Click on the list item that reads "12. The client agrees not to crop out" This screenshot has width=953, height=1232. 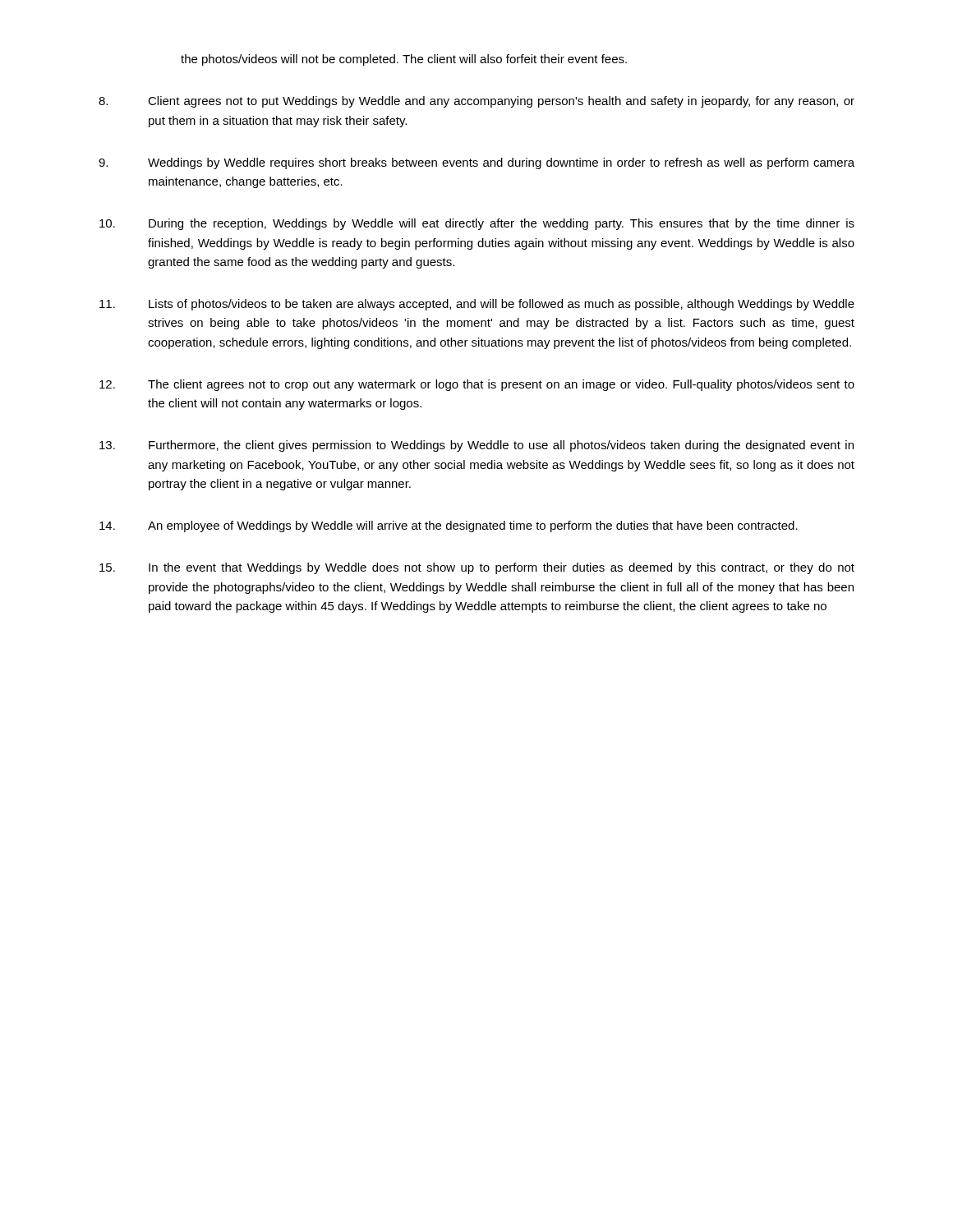pos(476,393)
